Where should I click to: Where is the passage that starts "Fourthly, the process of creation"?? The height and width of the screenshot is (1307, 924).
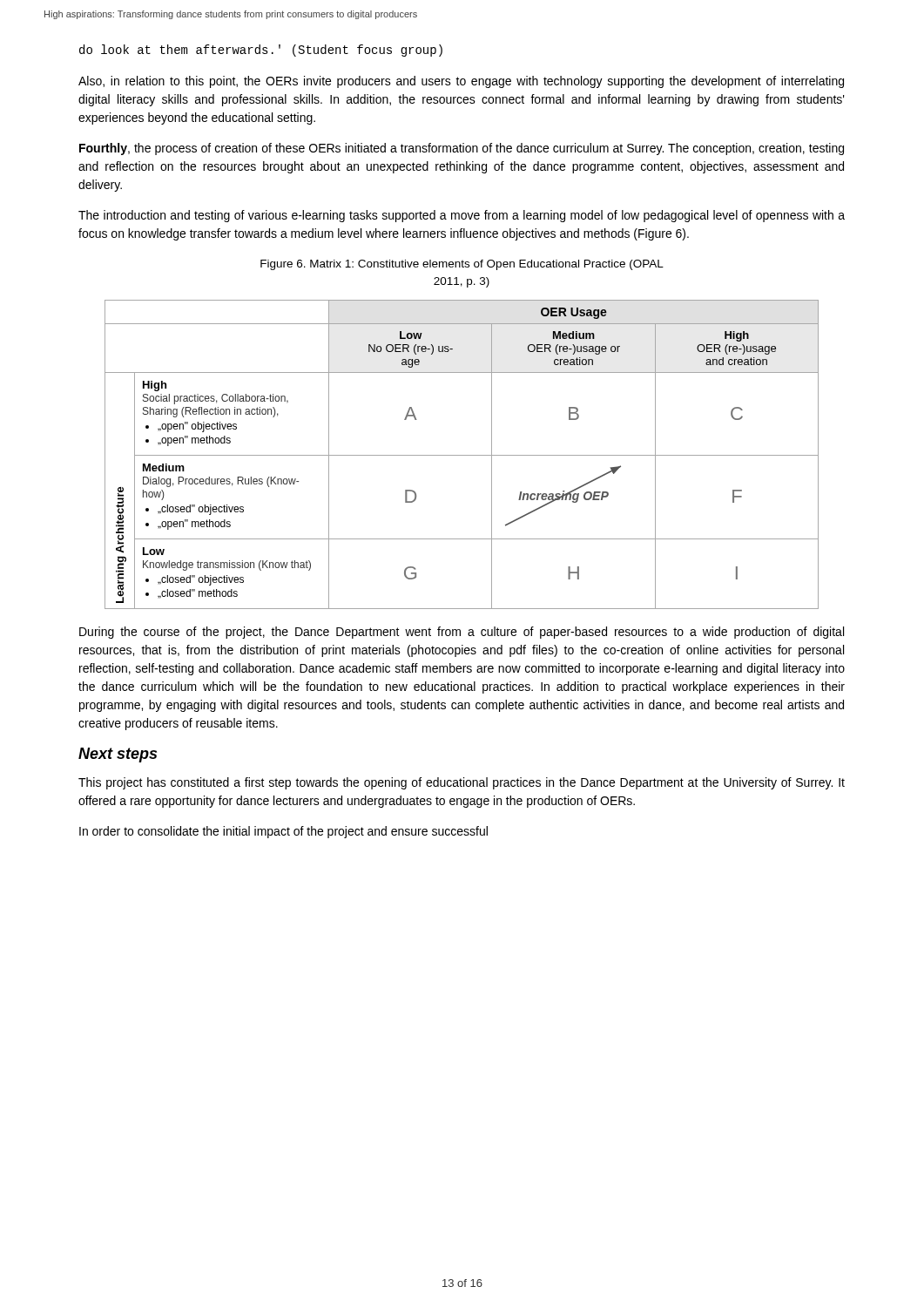tap(462, 166)
